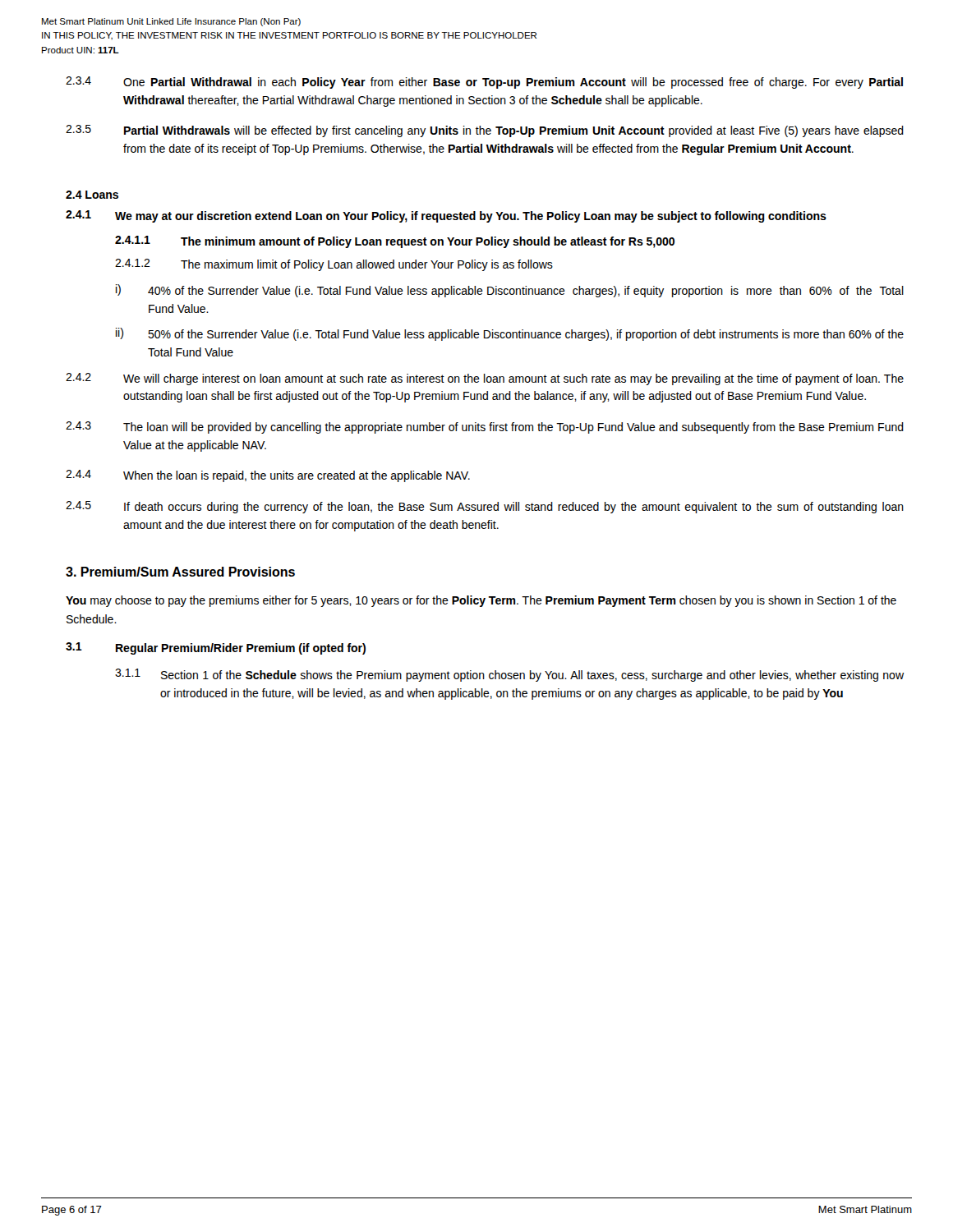Click the passage that begins "2.4.4 When the"

click(268, 476)
